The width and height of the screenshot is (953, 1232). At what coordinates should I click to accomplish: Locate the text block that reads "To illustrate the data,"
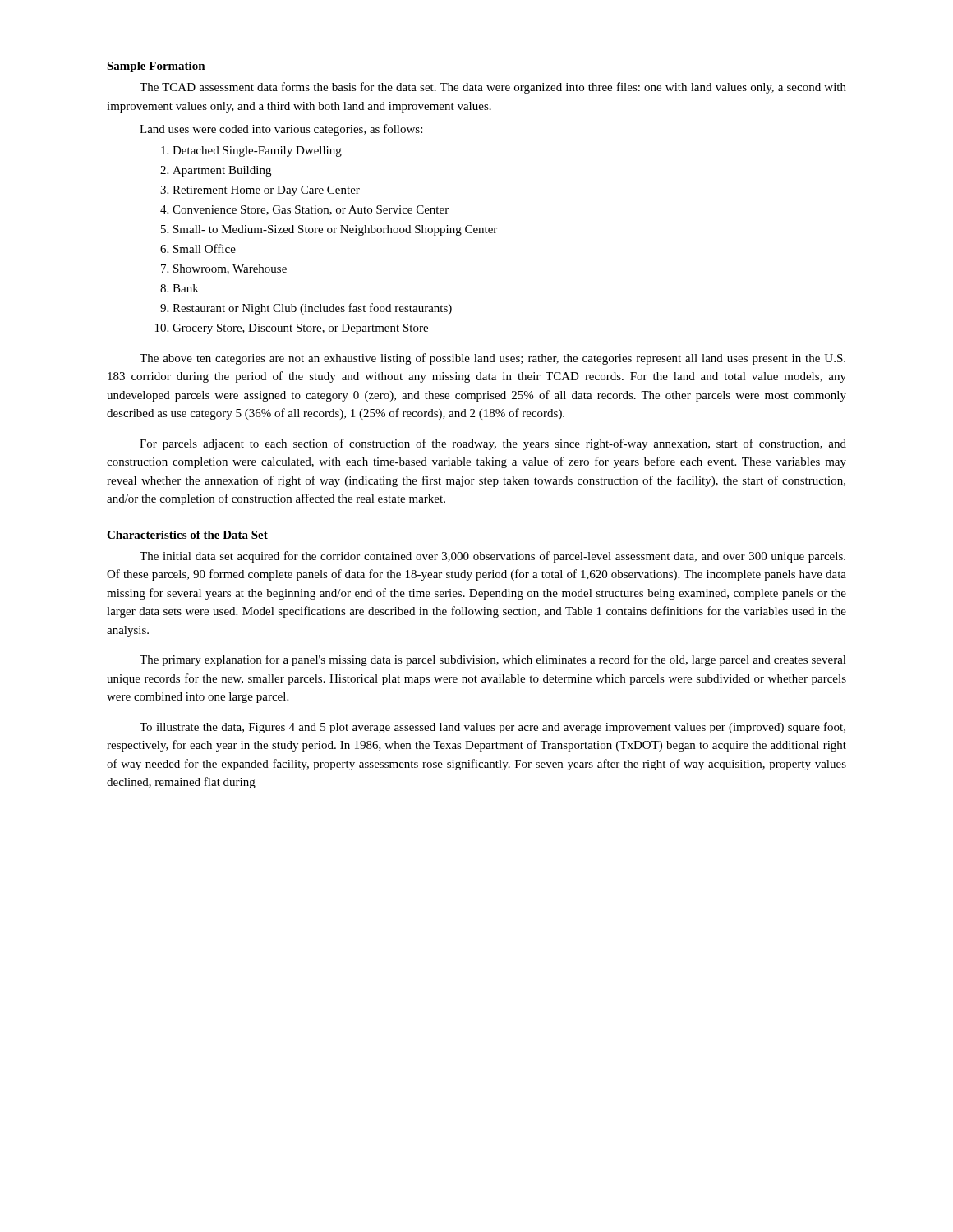[x=476, y=754]
